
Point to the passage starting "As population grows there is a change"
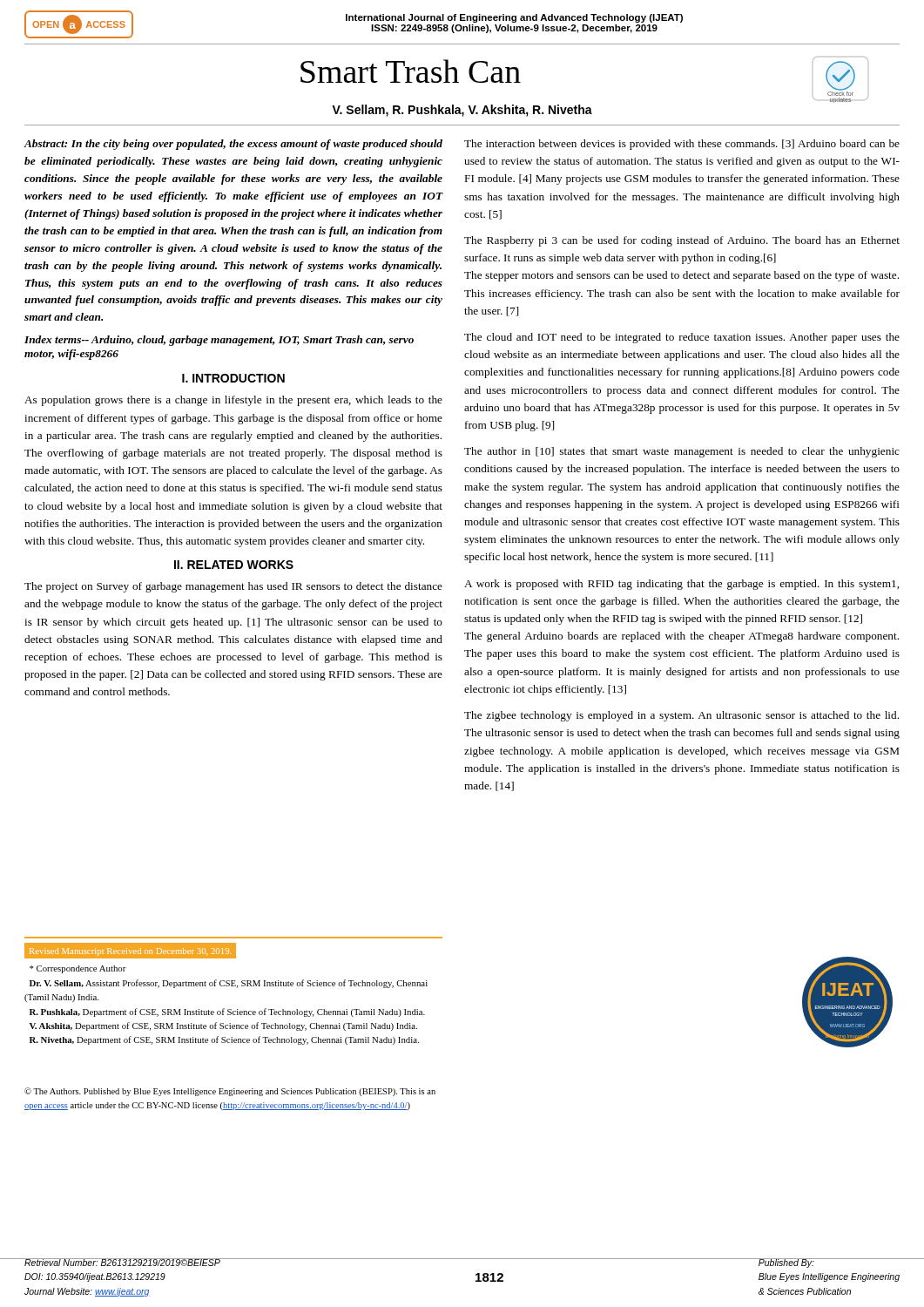[233, 470]
